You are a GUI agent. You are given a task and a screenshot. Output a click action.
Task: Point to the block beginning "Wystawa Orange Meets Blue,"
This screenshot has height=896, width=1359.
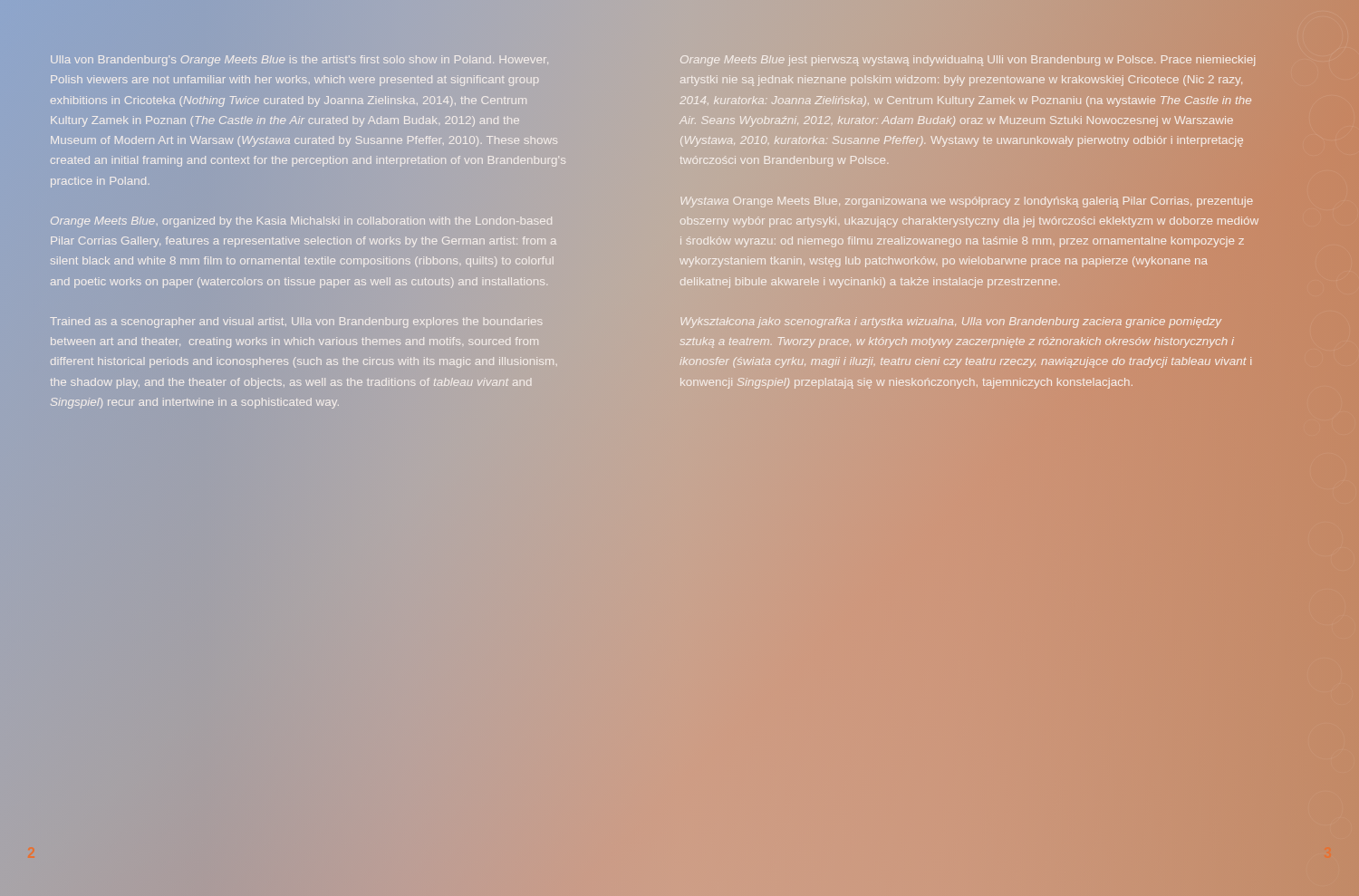point(969,241)
